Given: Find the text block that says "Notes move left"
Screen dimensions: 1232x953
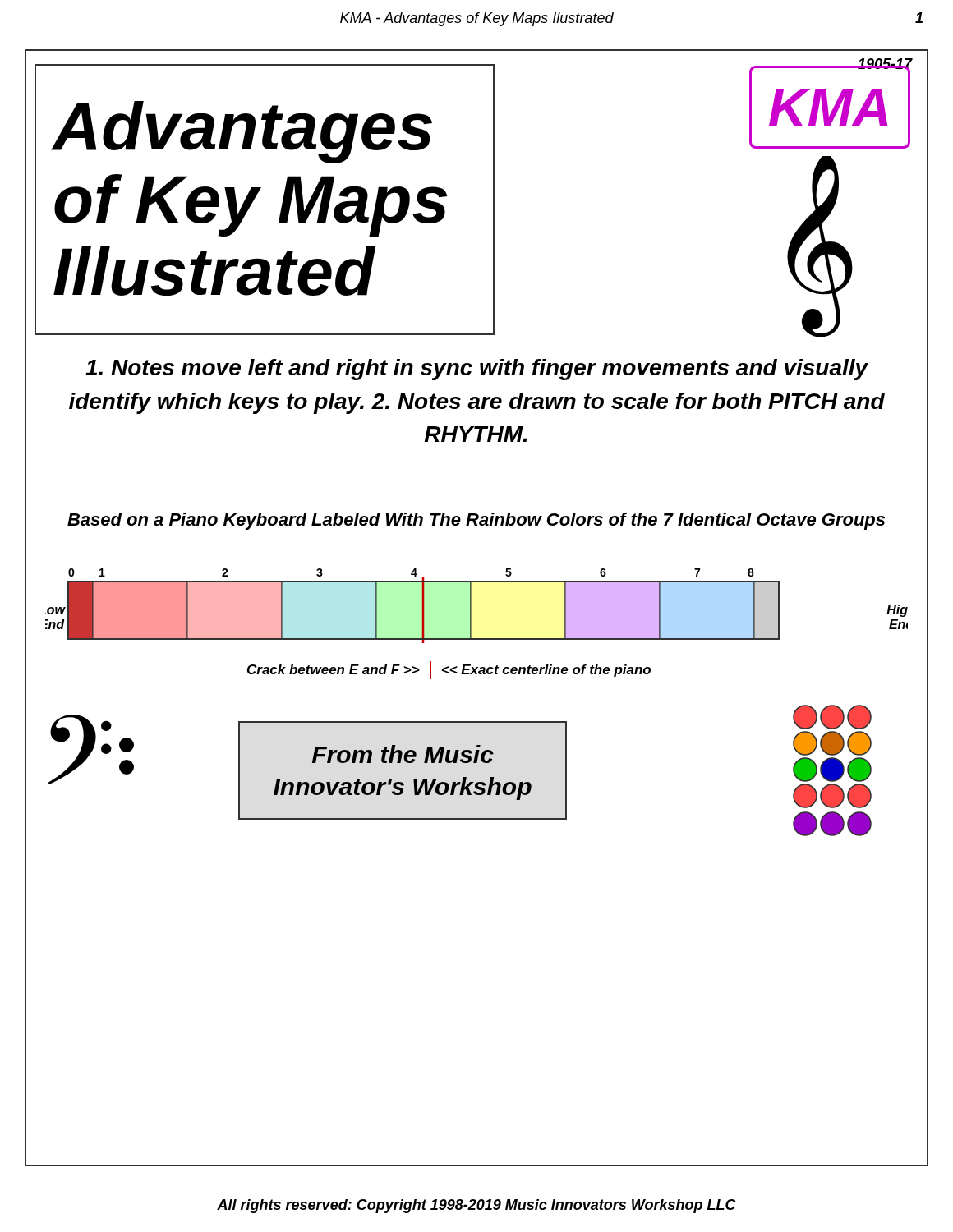Looking at the screenshot, I should pyautogui.click(x=476, y=401).
